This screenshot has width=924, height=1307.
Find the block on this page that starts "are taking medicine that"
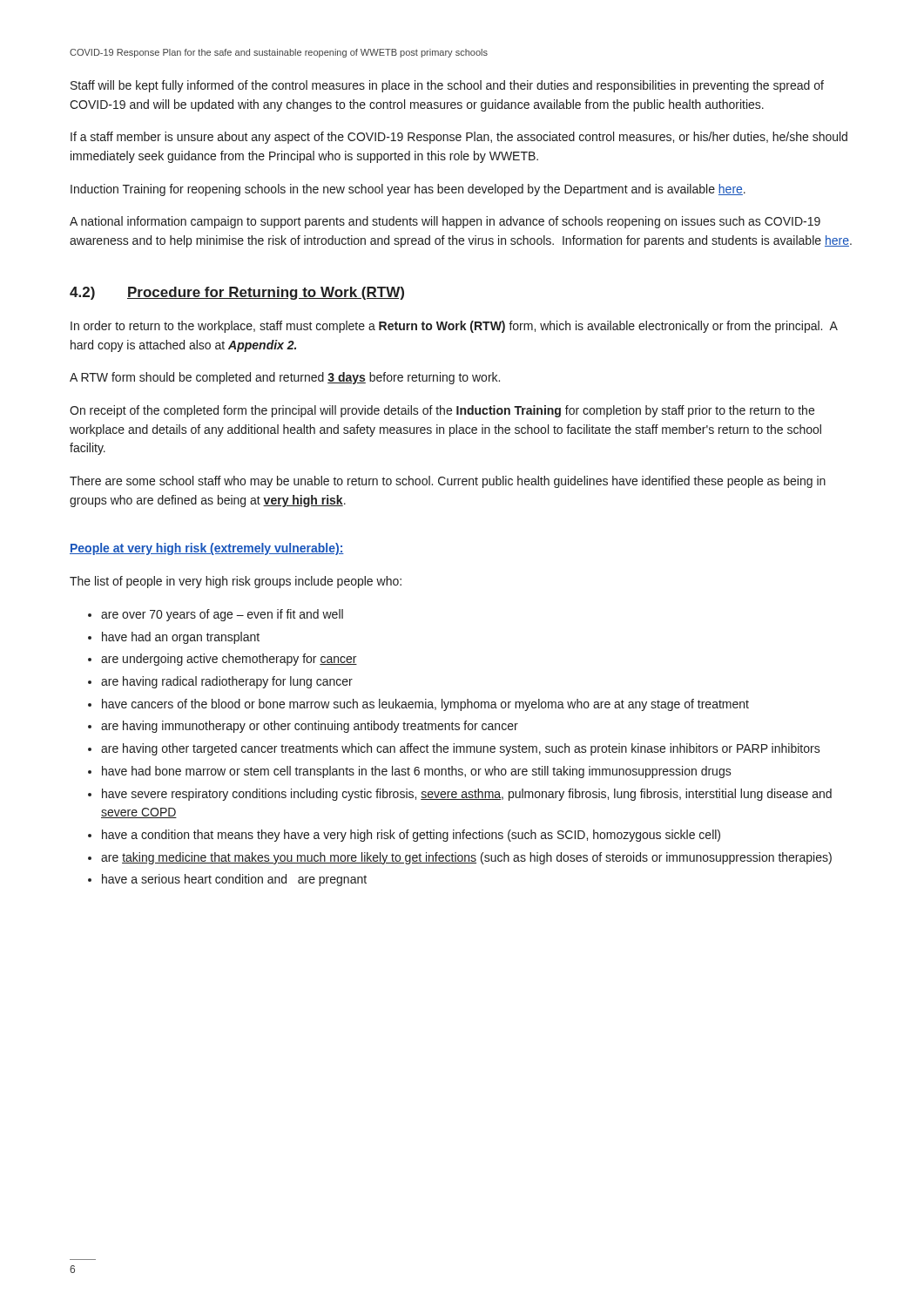pos(467,857)
